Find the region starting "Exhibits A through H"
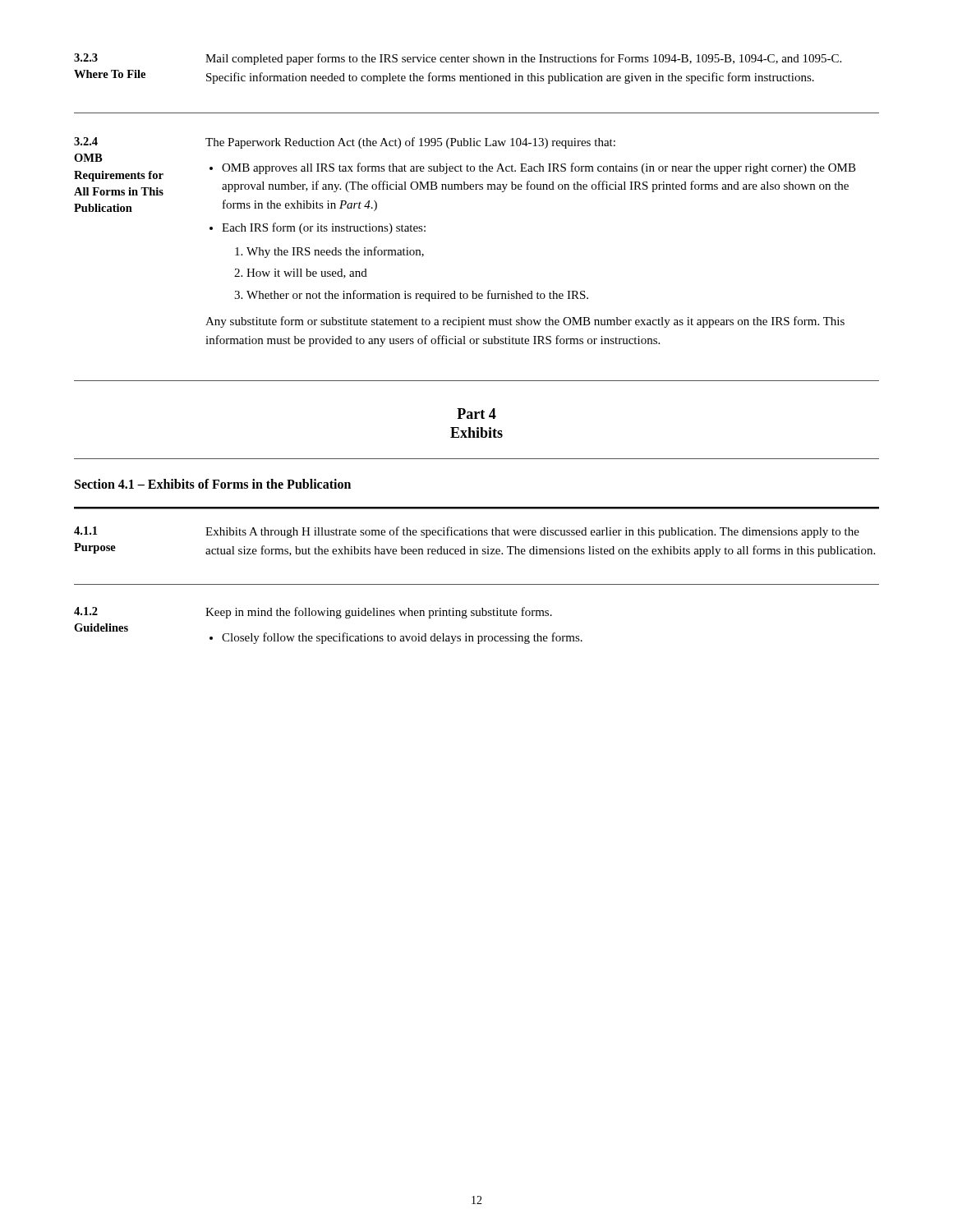 coord(541,541)
